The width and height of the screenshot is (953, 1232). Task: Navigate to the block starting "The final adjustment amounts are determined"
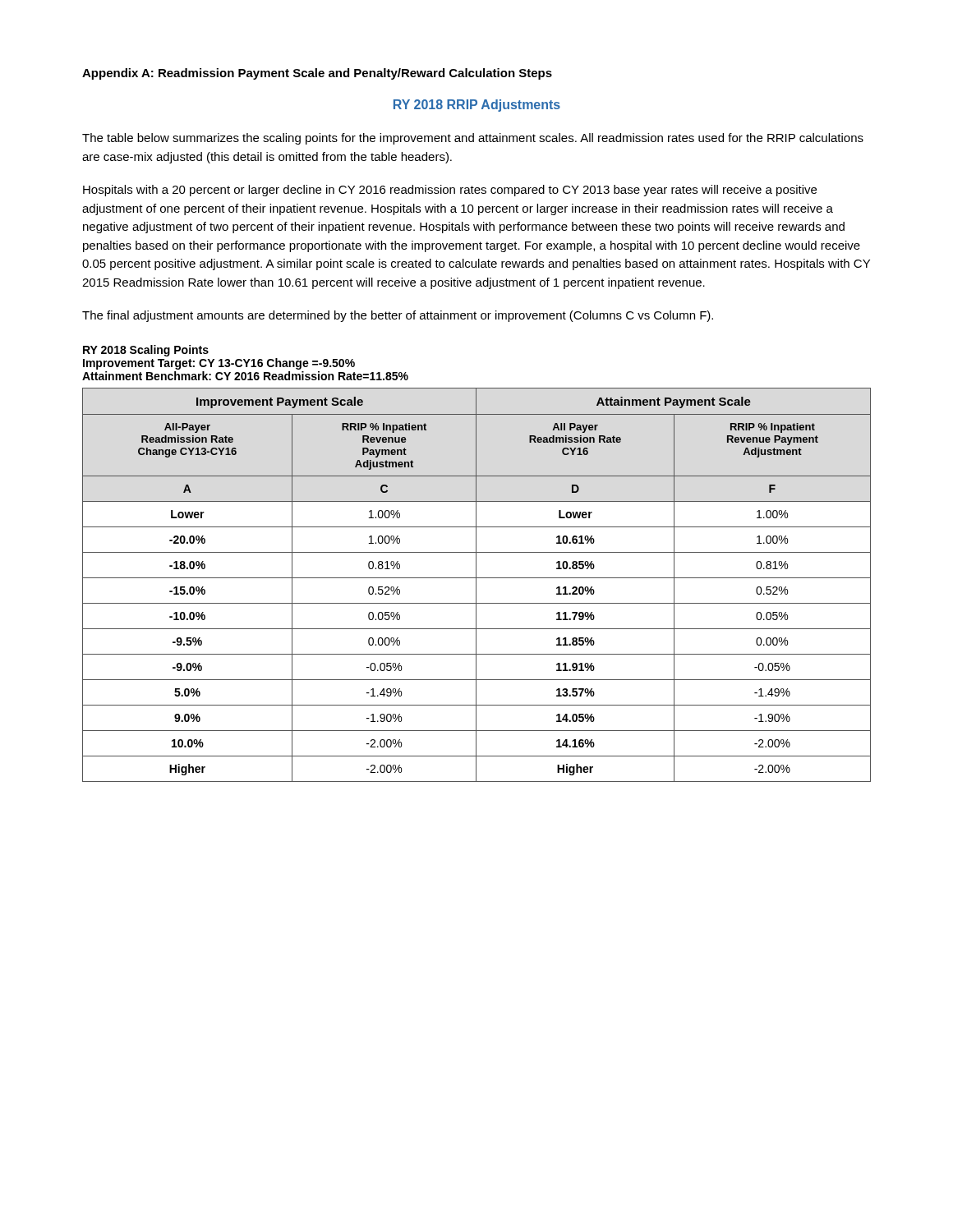click(398, 315)
